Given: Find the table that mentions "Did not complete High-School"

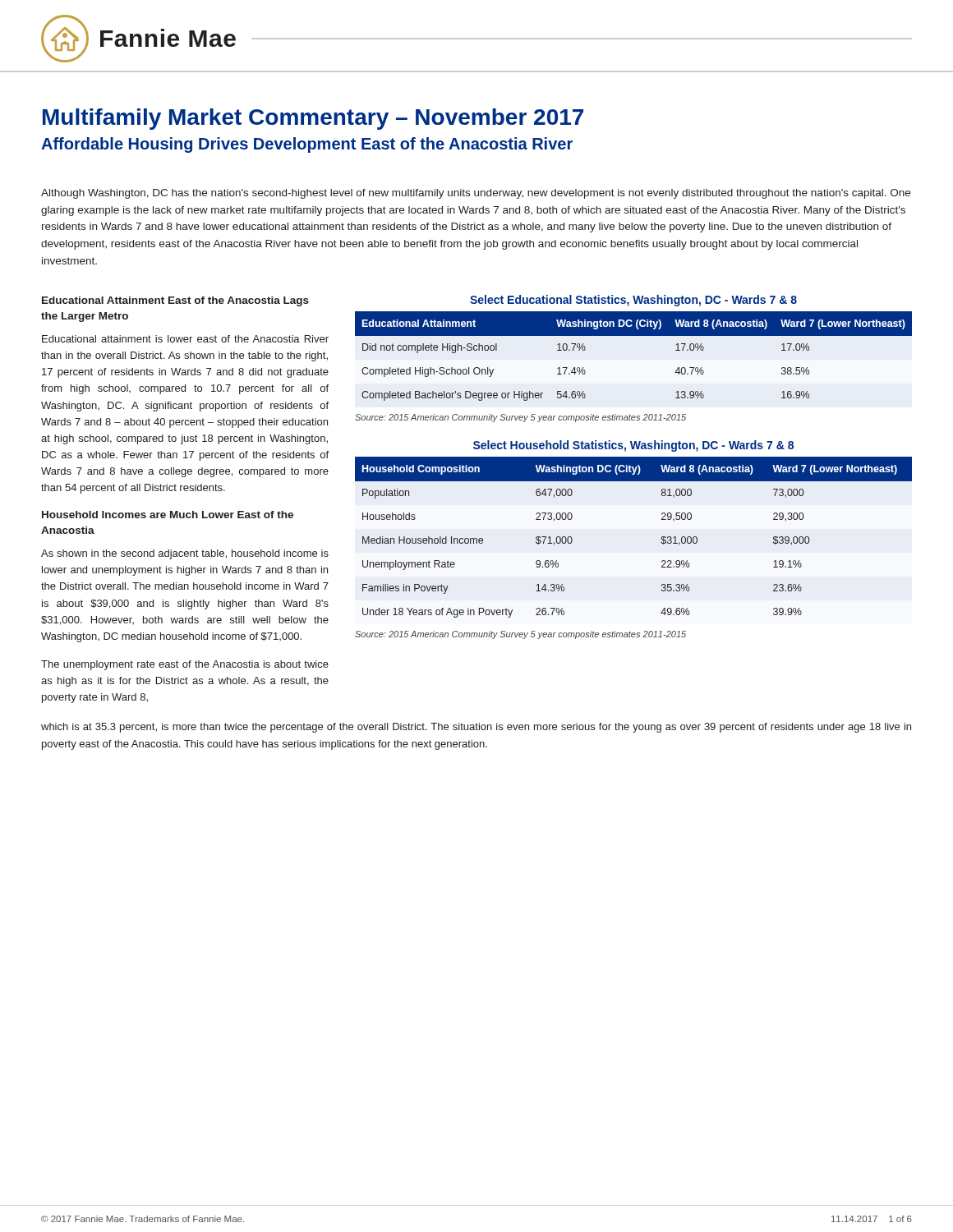Looking at the screenshot, I should [x=633, y=359].
